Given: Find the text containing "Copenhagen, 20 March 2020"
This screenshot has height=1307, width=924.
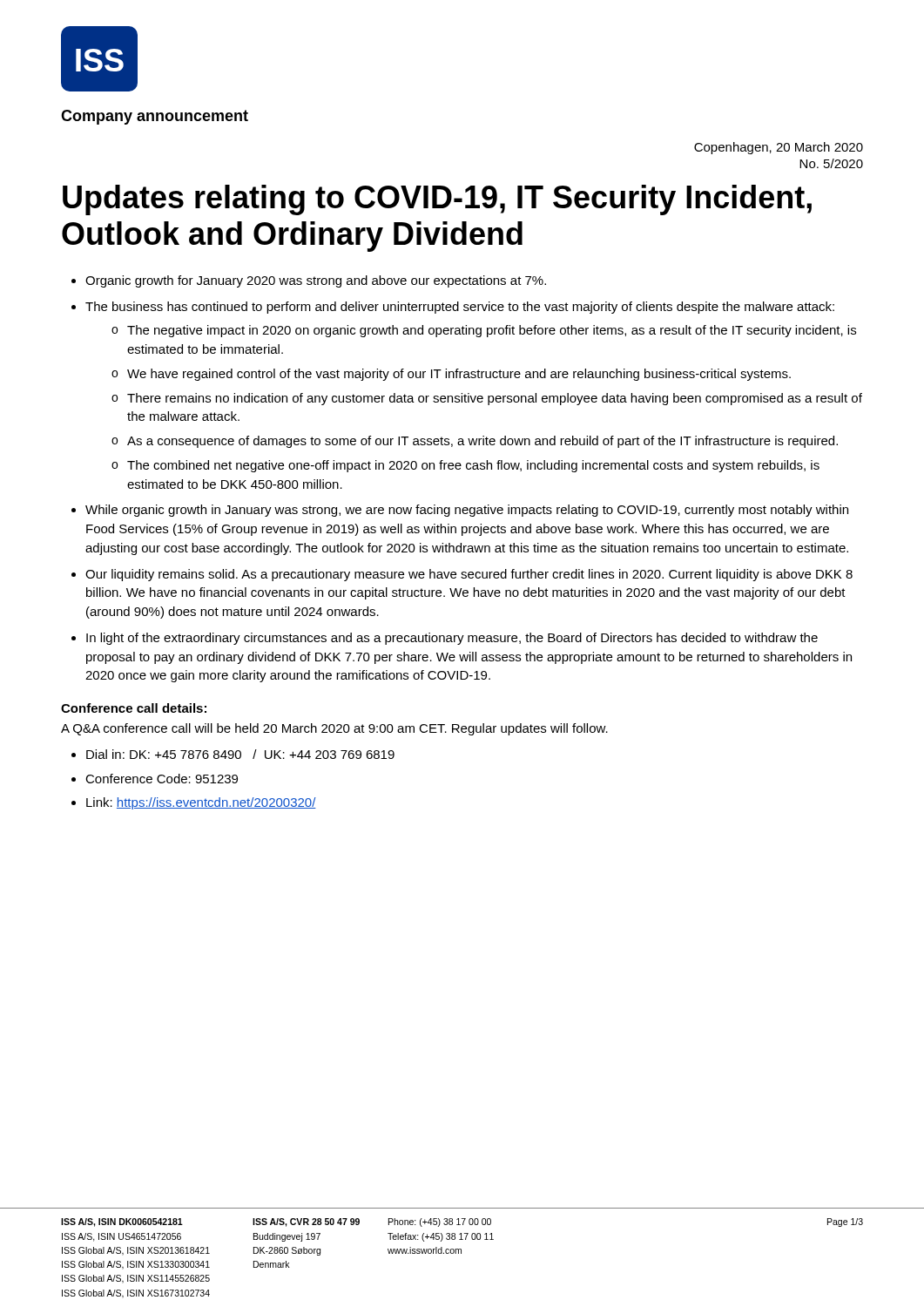Looking at the screenshot, I should coord(778,147).
